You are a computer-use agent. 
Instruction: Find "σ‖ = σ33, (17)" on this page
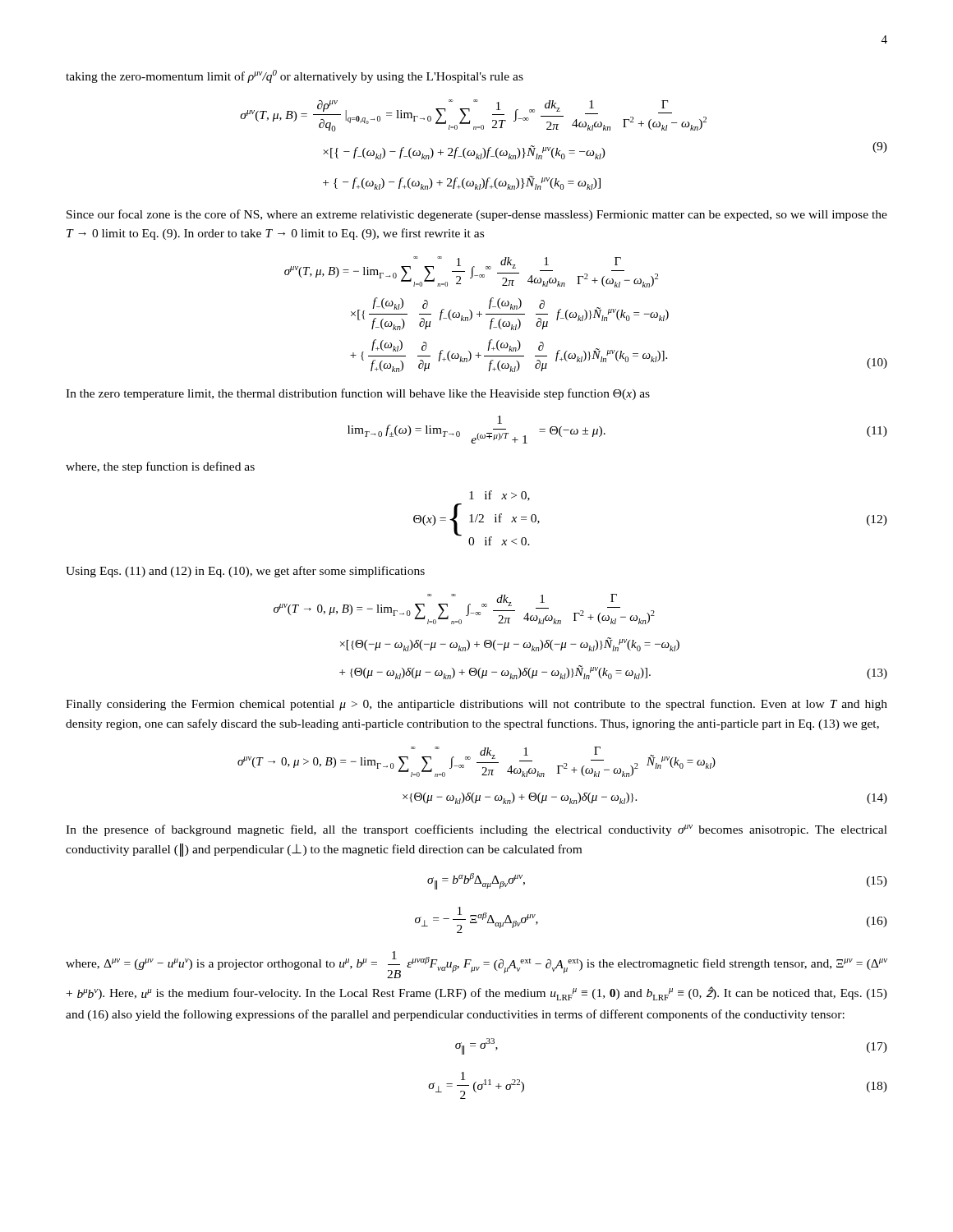point(476,1045)
